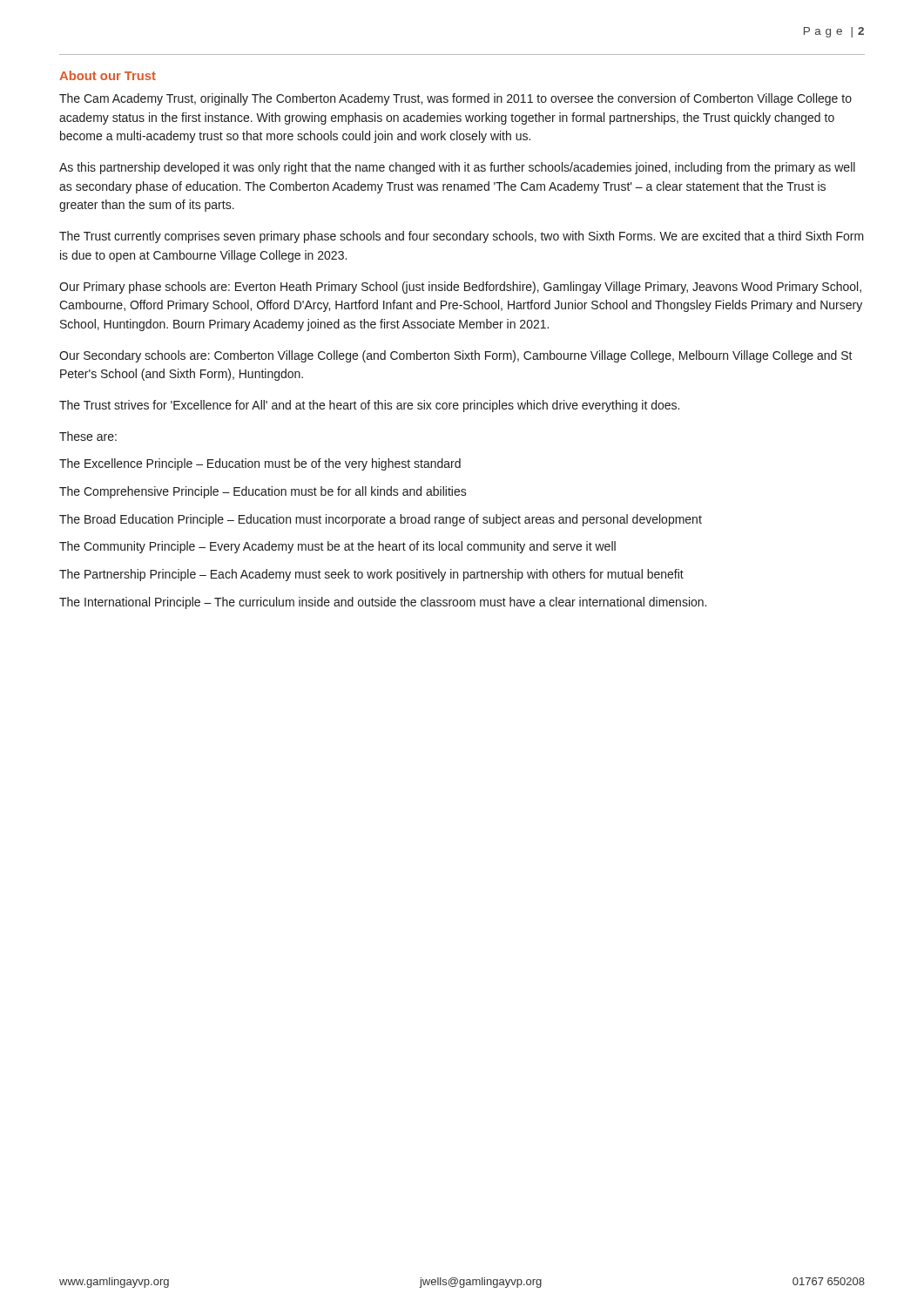Locate the block of text that opens with "Our Primary phase schools are: Everton Heath Primary"
Viewport: 924px width, 1307px height.
[461, 305]
